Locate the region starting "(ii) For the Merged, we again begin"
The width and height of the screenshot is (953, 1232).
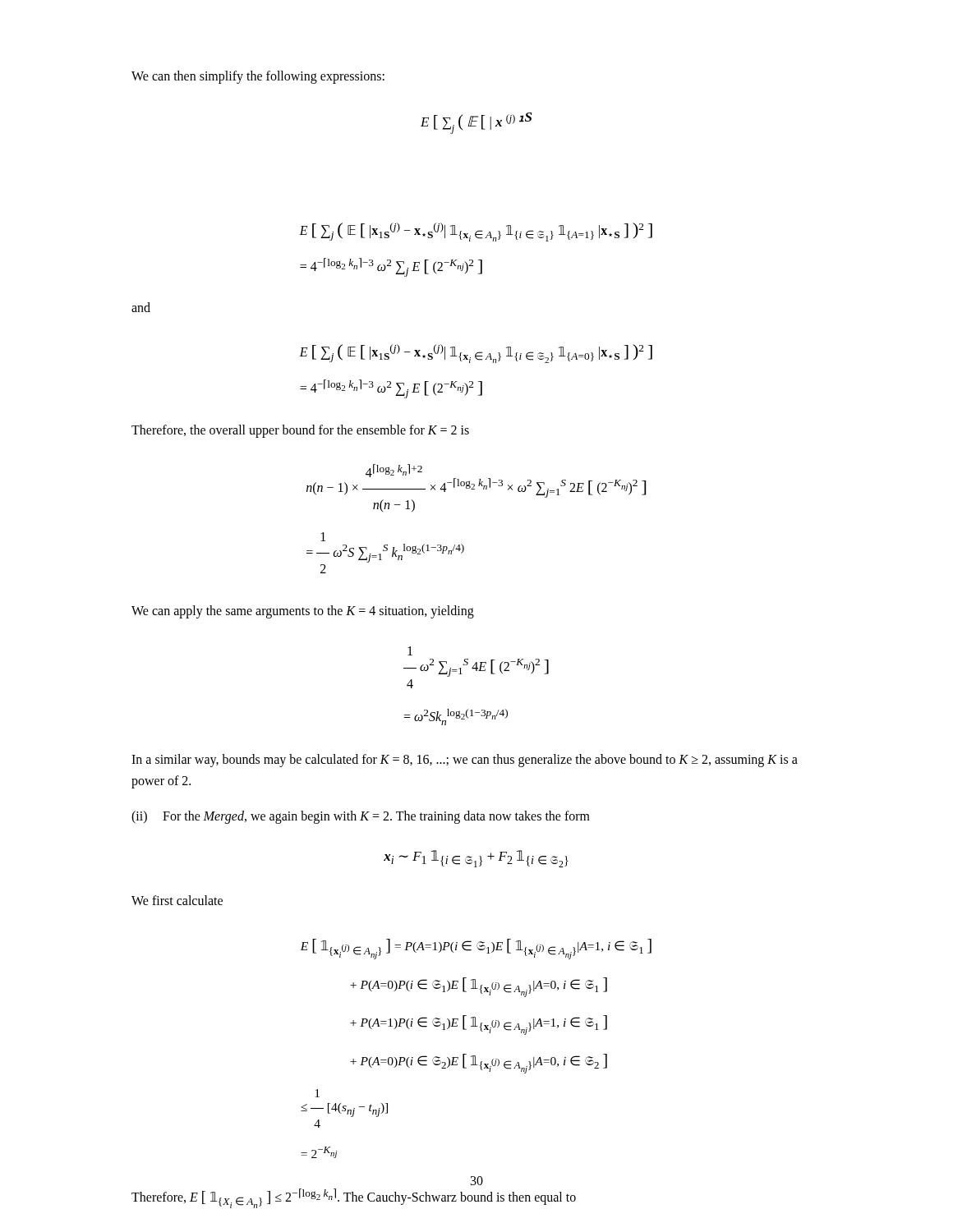pyautogui.click(x=361, y=816)
